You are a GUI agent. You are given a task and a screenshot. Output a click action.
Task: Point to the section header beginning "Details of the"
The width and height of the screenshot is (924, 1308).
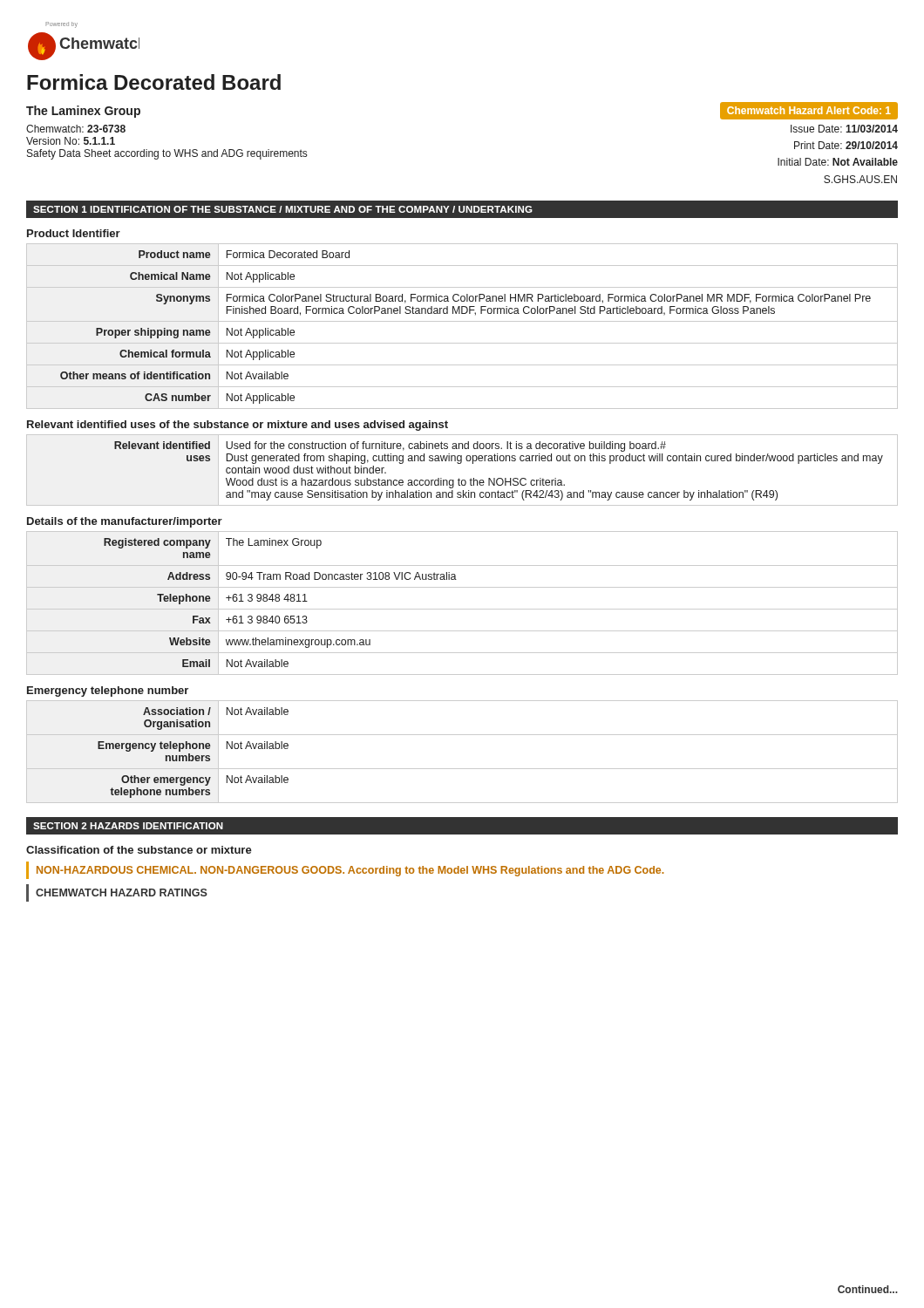[124, 521]
